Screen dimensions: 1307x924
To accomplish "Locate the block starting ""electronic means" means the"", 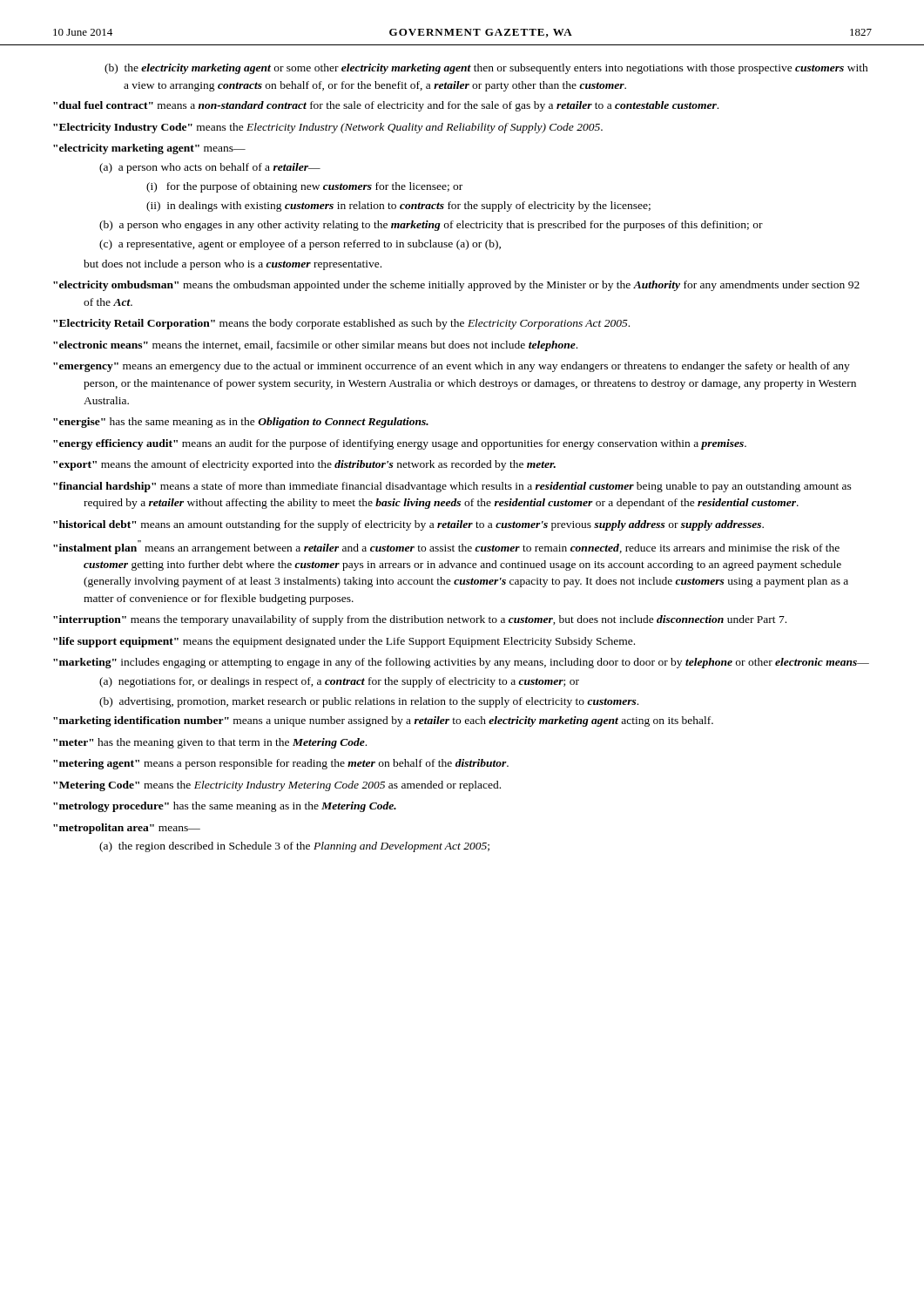I will click(x=315, y=345).
